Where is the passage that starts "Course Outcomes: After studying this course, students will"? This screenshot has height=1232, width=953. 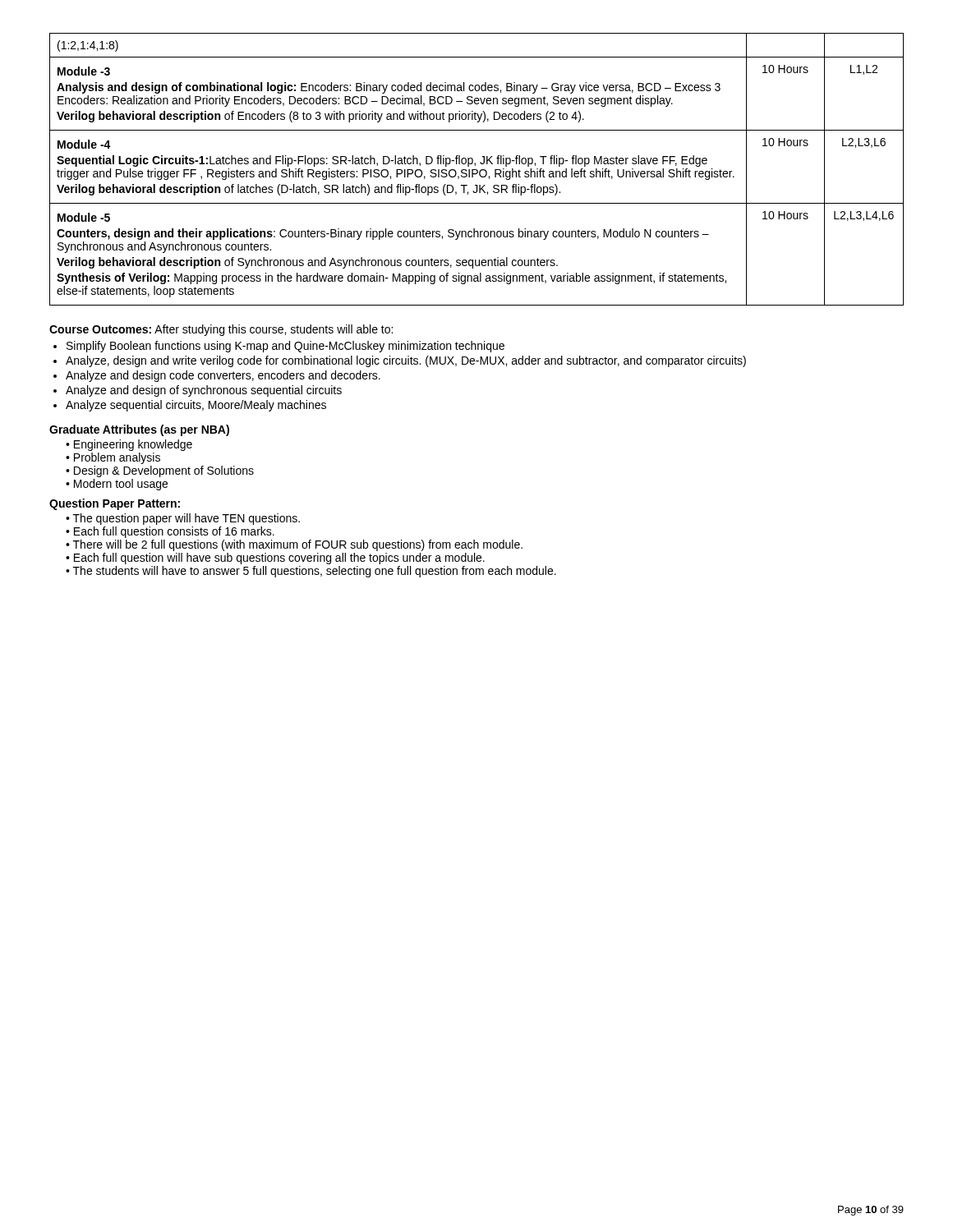pos(476,367)
